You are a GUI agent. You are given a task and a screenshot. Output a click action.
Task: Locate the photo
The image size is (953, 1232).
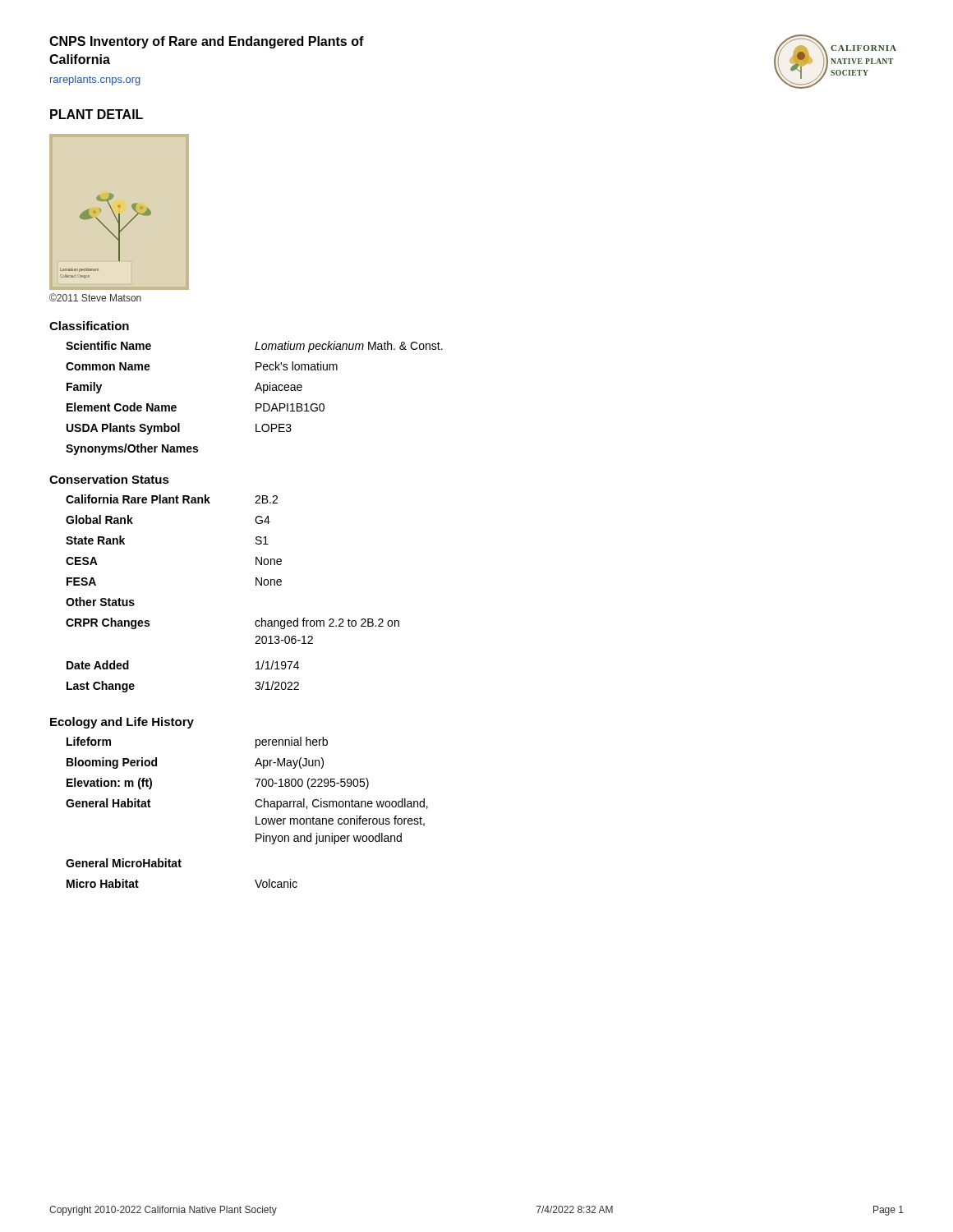click(x=119, y=213)
